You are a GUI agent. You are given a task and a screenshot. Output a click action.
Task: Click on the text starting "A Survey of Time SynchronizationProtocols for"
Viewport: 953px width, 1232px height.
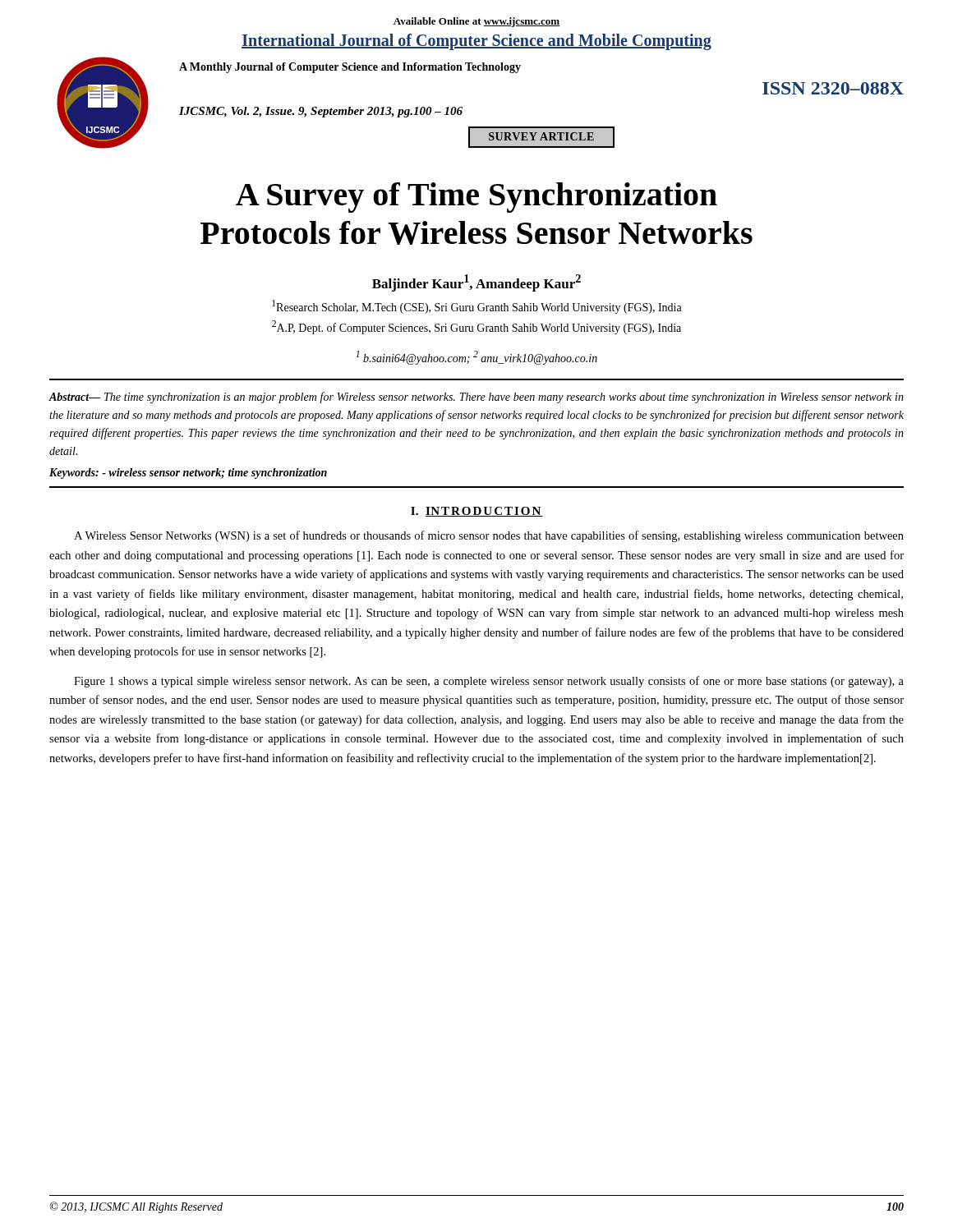click(x=476, y=214)
